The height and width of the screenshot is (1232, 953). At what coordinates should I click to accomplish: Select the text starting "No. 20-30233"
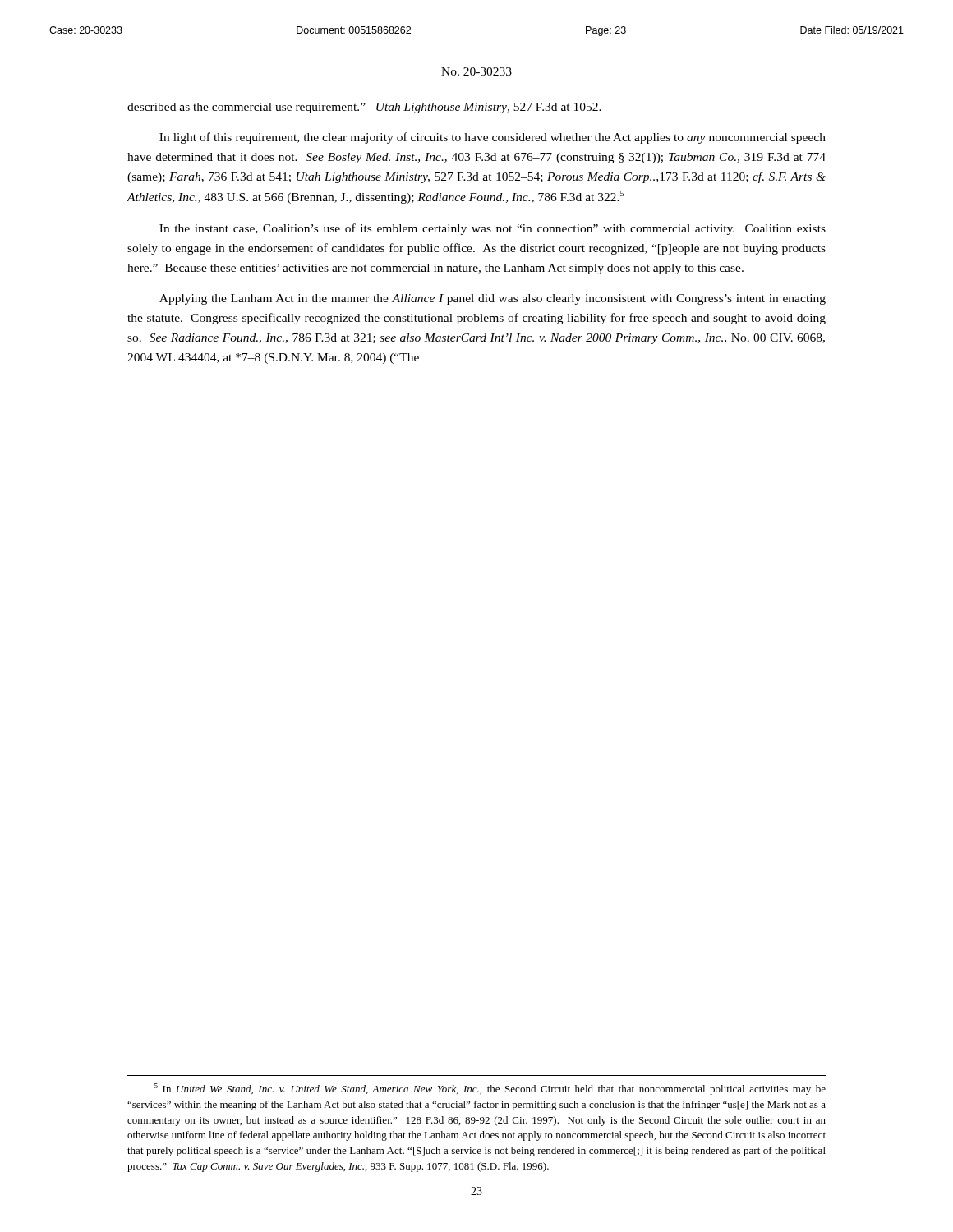click(476, 71)
